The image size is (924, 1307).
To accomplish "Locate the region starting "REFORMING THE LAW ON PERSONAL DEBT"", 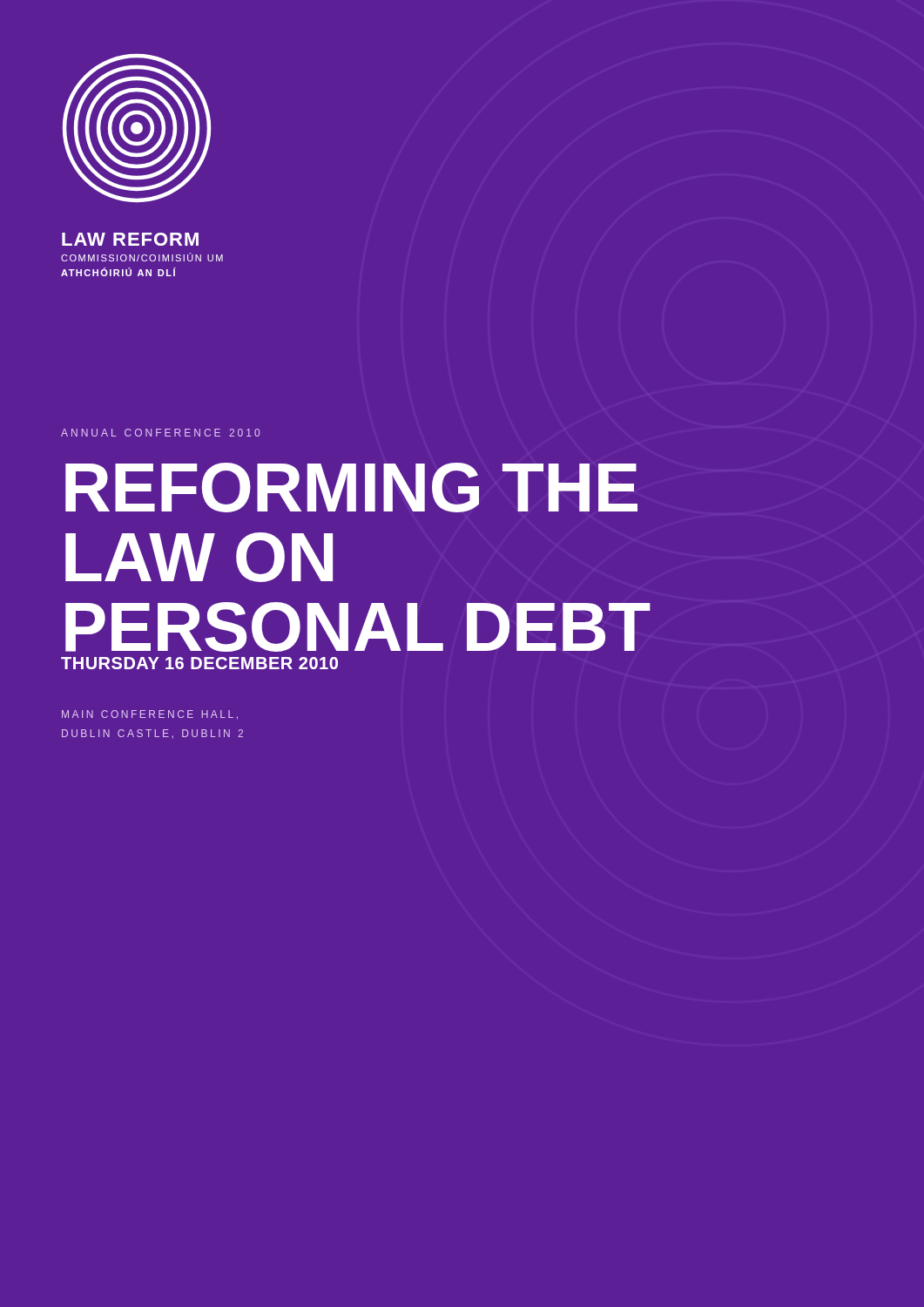I will (351, 488).
